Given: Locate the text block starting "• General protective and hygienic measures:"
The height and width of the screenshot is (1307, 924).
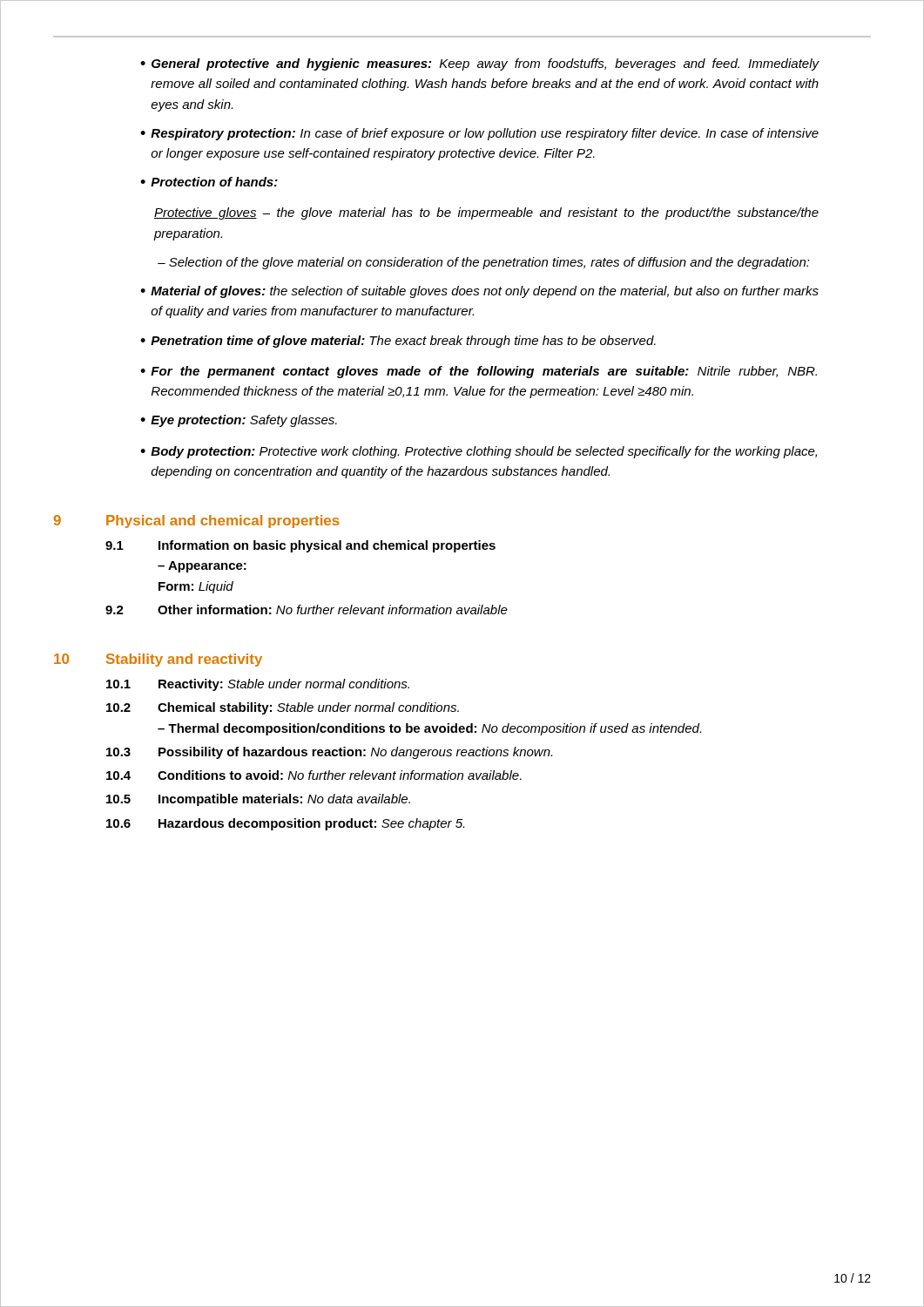Looking at the screenshot, I should [x=479, y=84].
